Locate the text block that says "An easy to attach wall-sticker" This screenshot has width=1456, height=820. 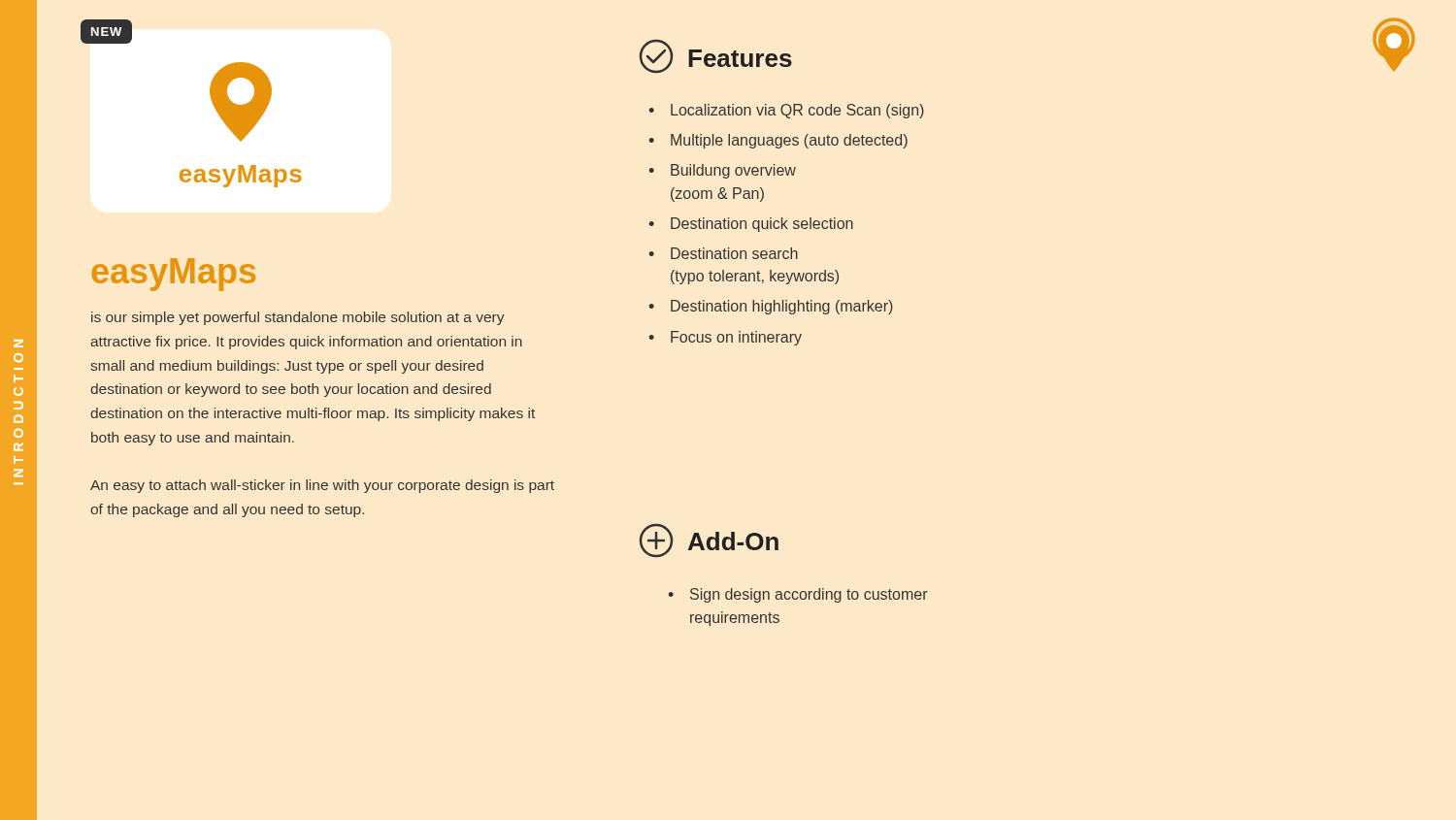pyautogui.click(x=322, y=497)
